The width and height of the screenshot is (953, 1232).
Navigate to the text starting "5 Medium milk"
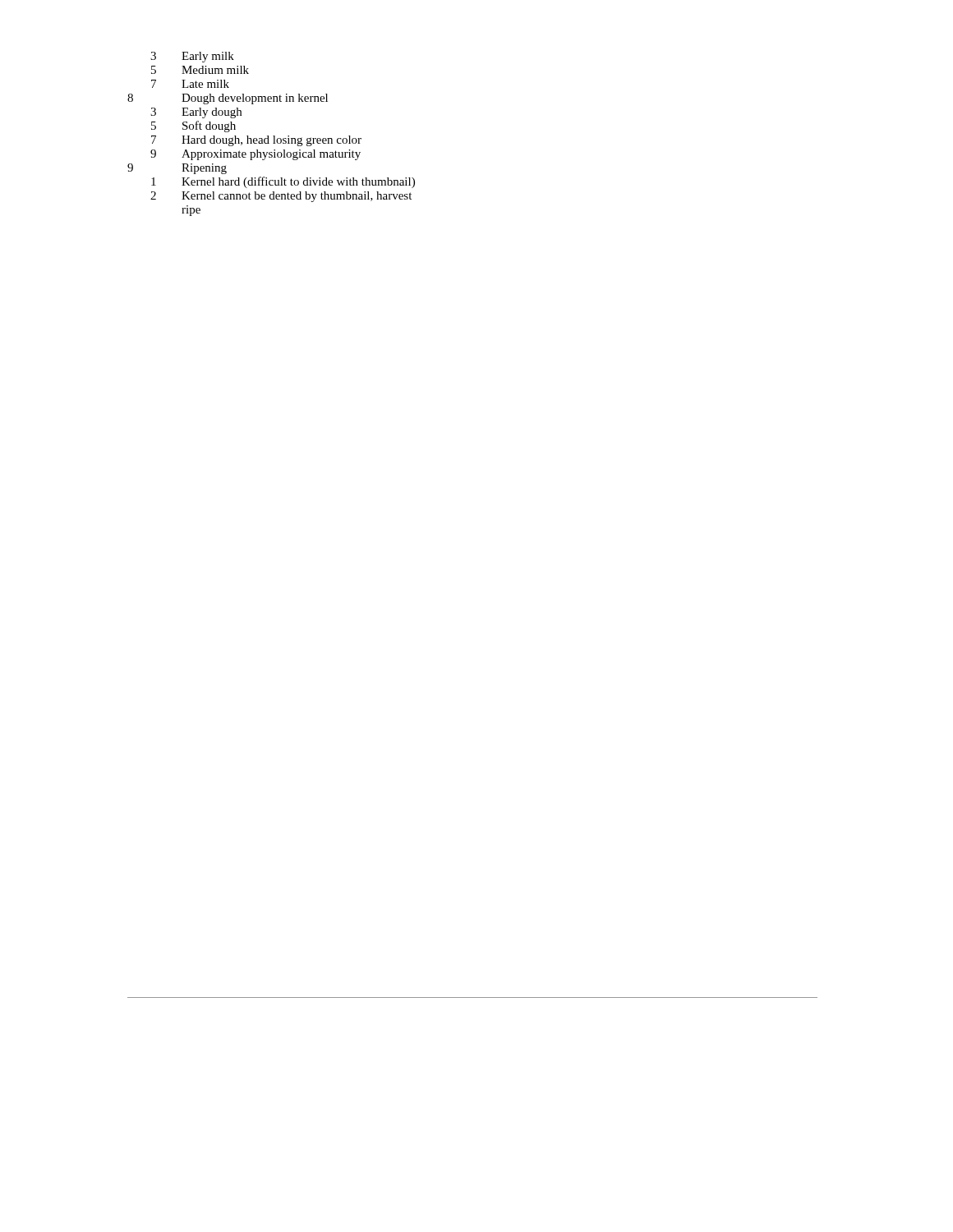click(188, 70)
